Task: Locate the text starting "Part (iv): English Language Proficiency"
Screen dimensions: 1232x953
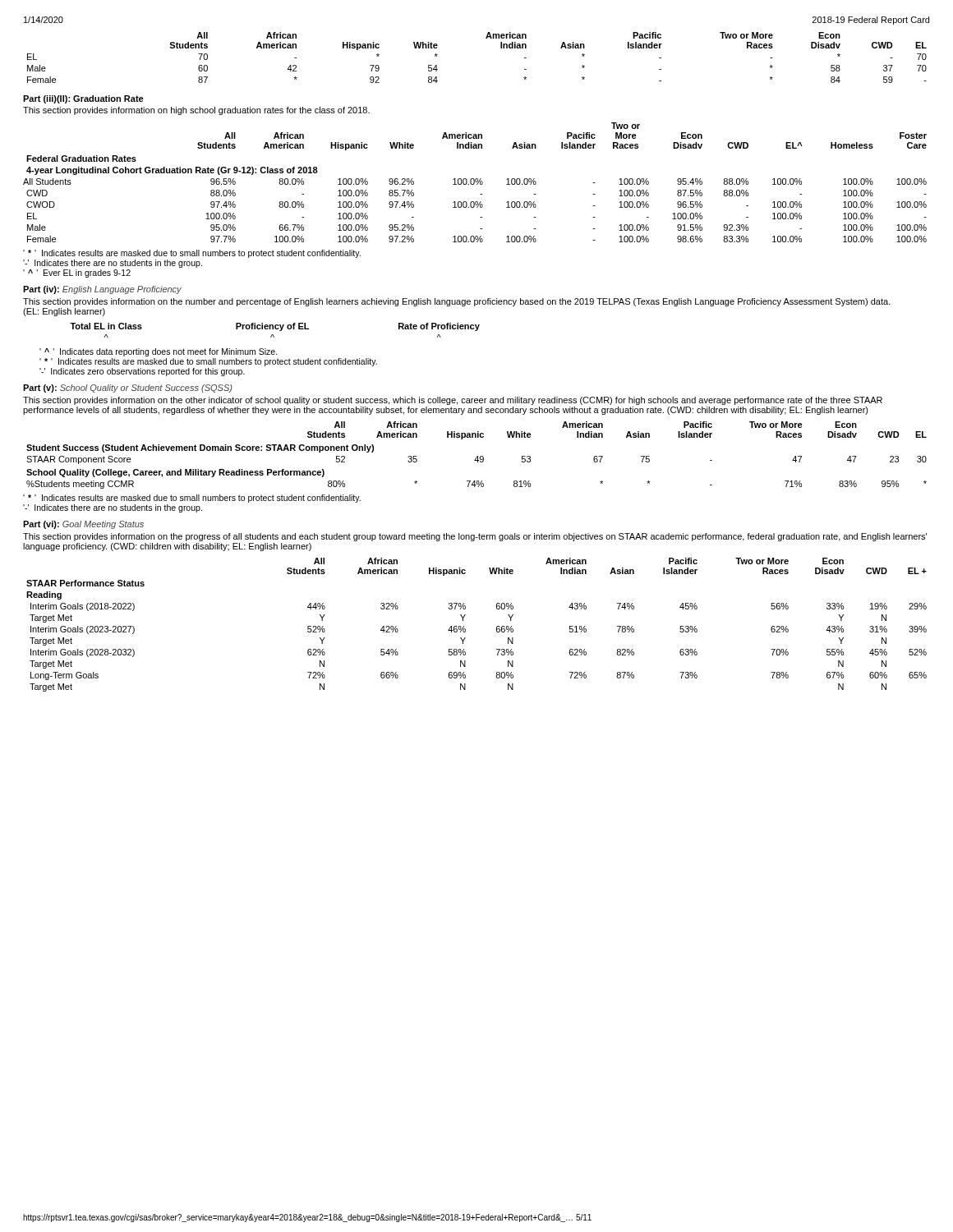Action: (102, 289)
